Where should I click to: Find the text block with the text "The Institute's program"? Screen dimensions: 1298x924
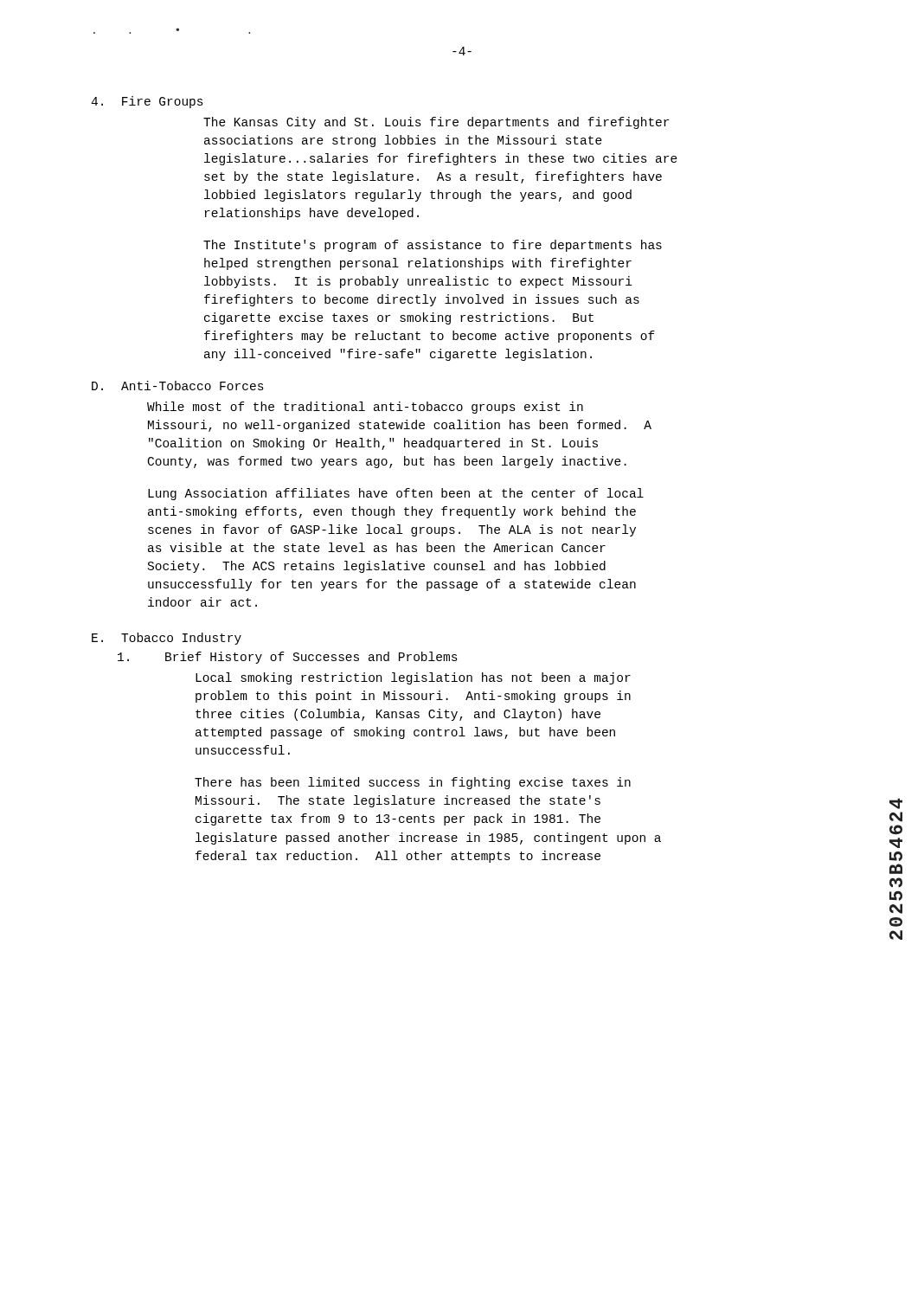(x=433, y=300)
